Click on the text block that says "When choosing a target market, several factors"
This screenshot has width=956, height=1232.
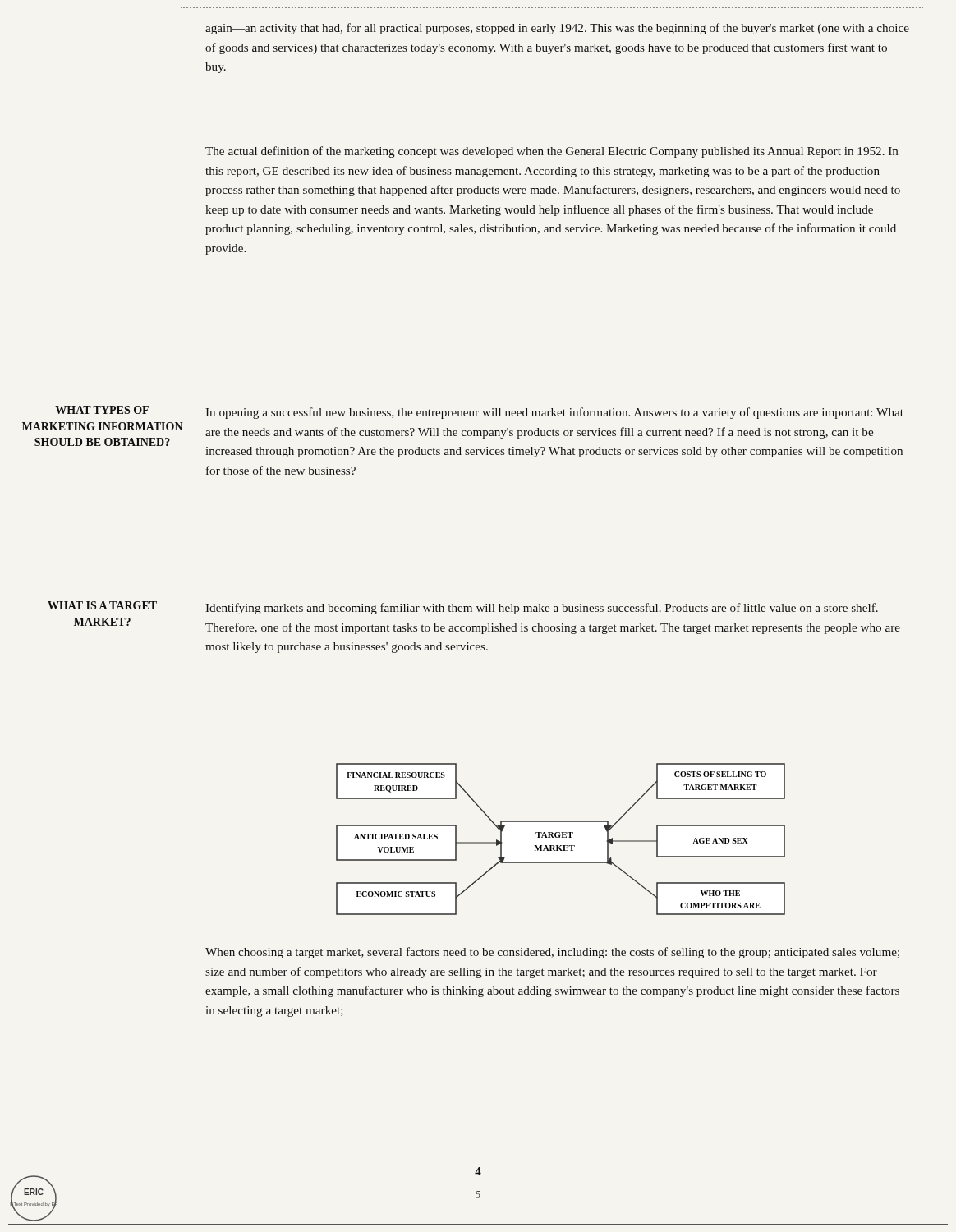click(x=558, y=981)
